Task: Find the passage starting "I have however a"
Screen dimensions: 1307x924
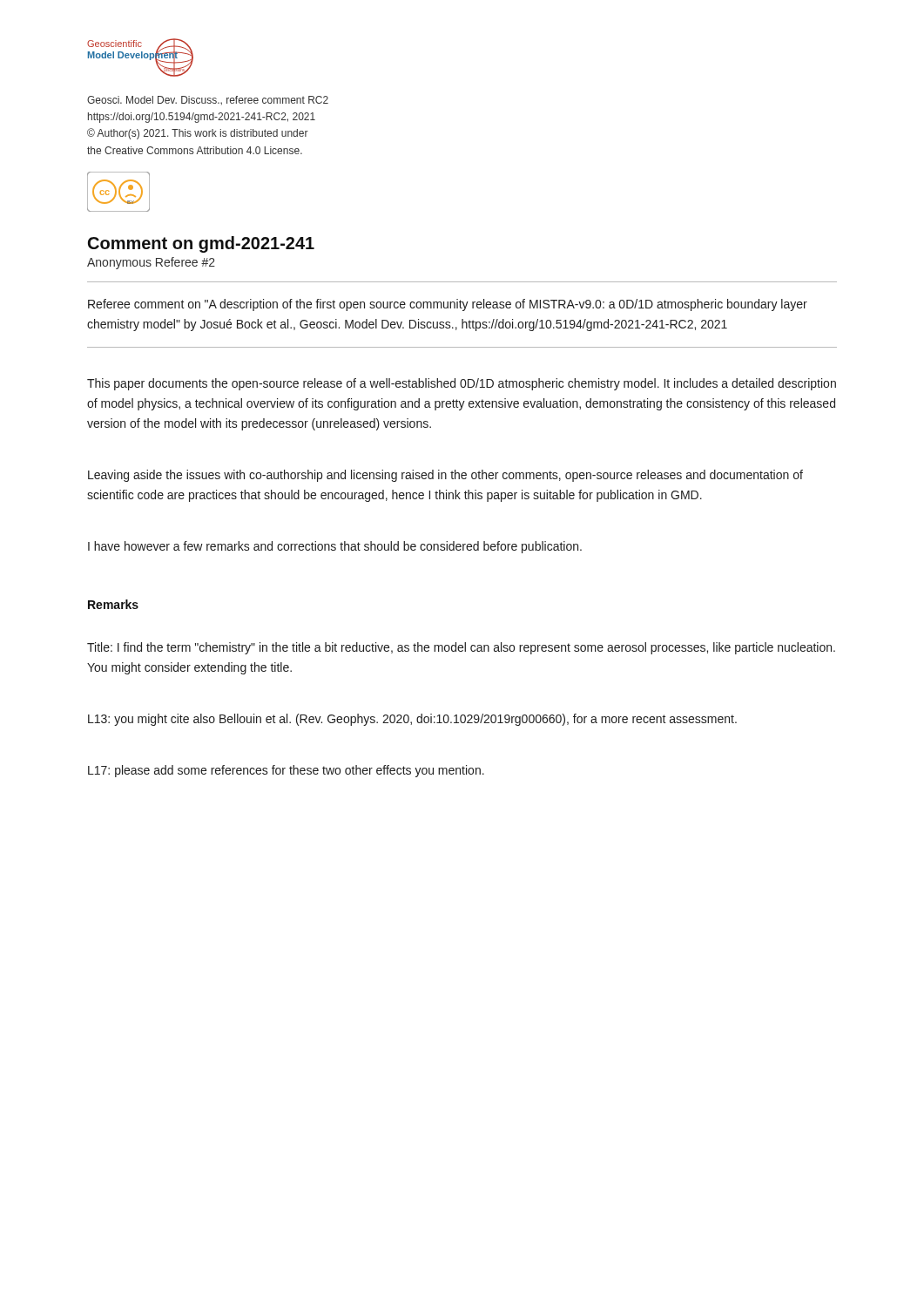Action: pos(335,547)
